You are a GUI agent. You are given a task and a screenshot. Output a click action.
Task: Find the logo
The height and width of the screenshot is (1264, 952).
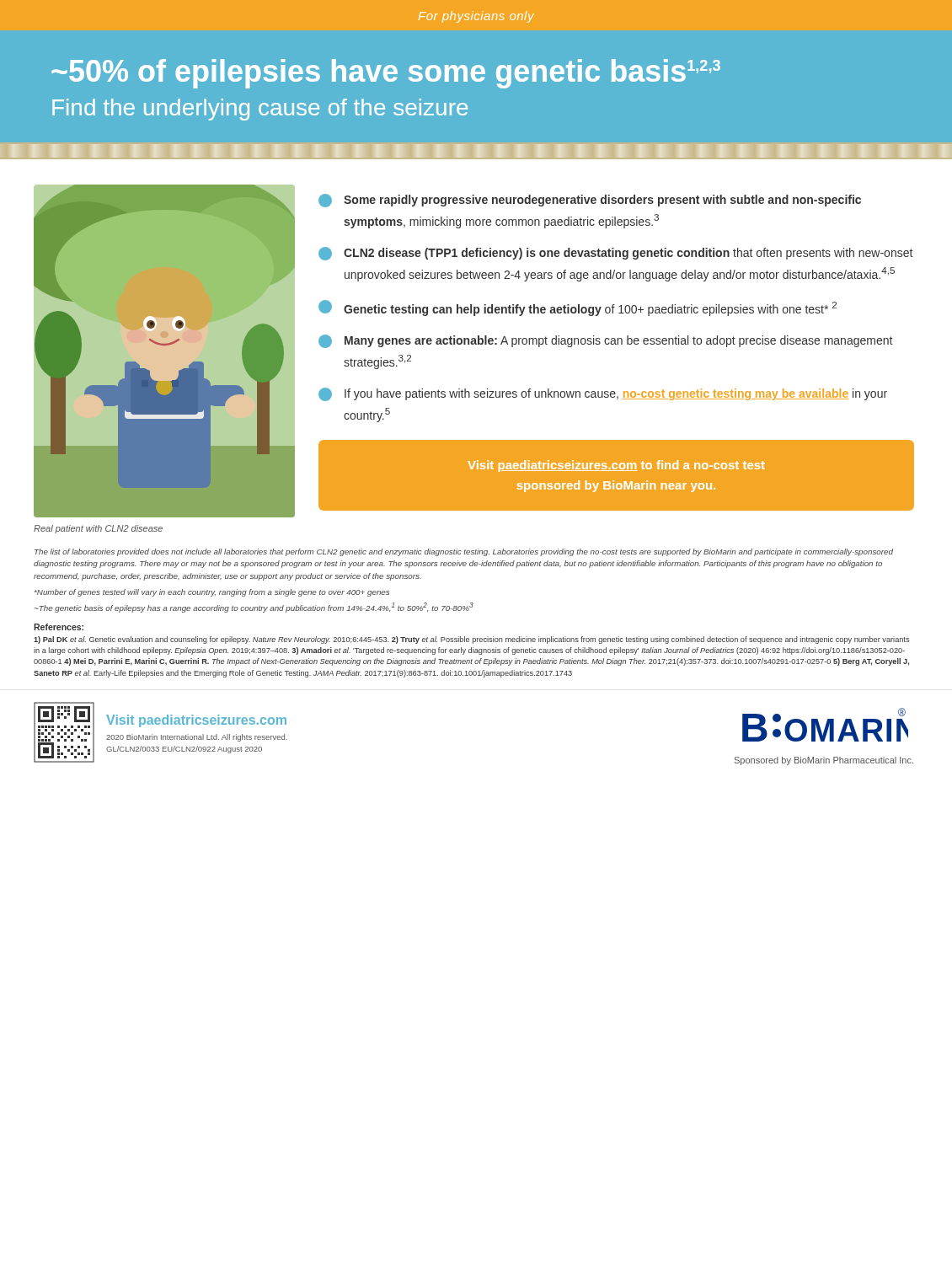point(824,734)
